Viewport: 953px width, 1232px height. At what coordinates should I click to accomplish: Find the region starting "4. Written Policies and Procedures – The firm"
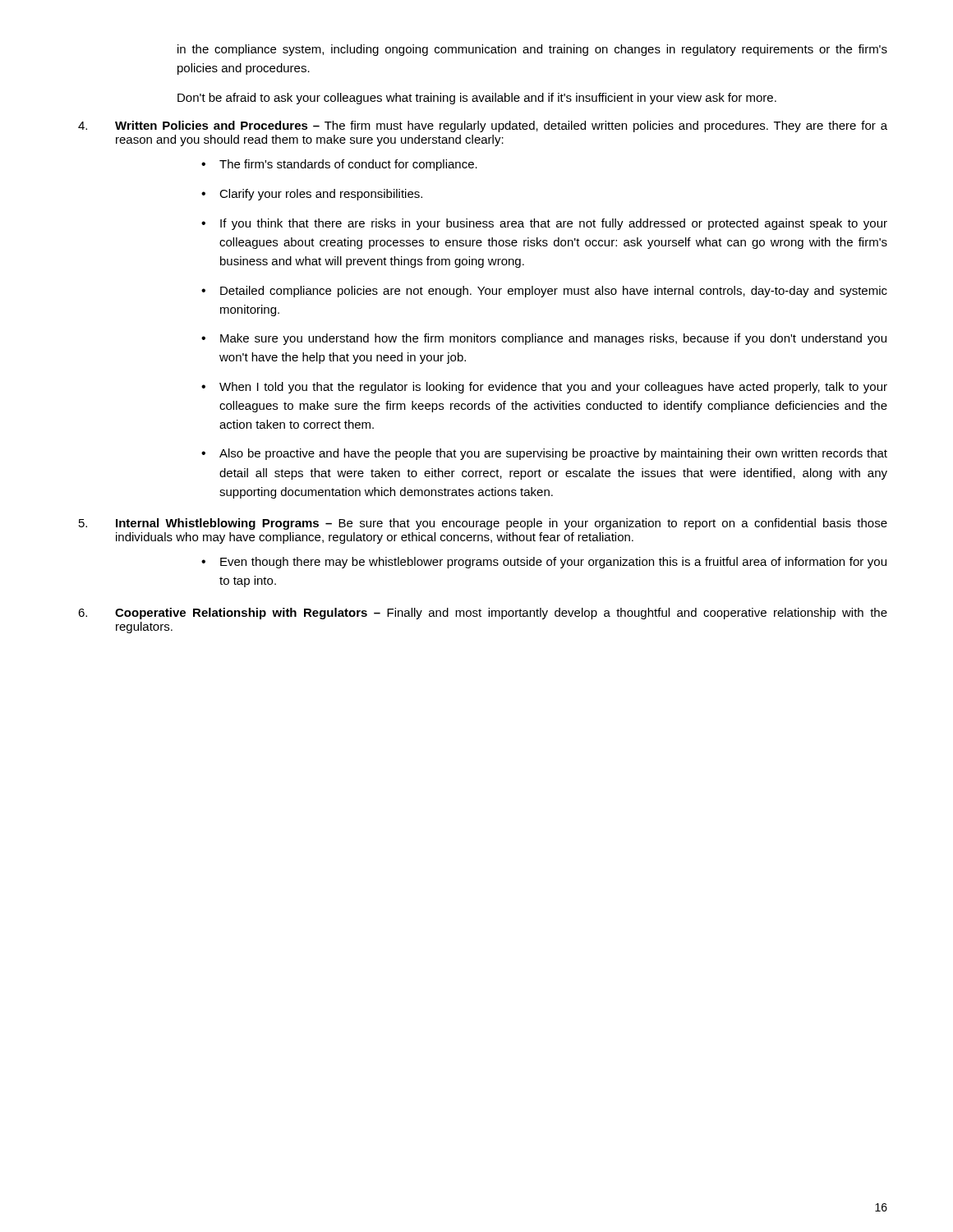pos(483,132)
